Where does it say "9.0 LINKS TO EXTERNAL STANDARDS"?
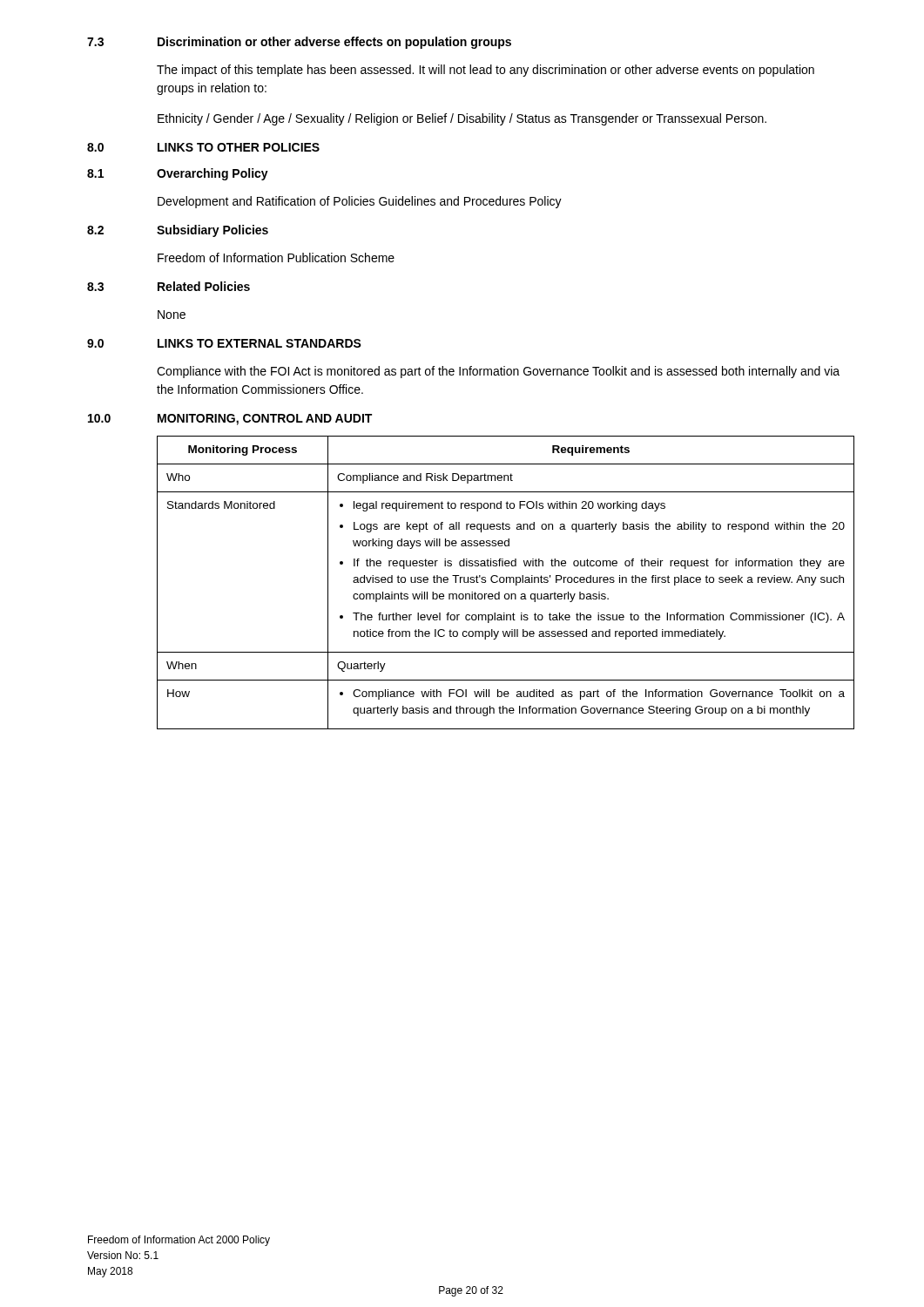This screenshot has width=924, height=1307. point(224,343)
